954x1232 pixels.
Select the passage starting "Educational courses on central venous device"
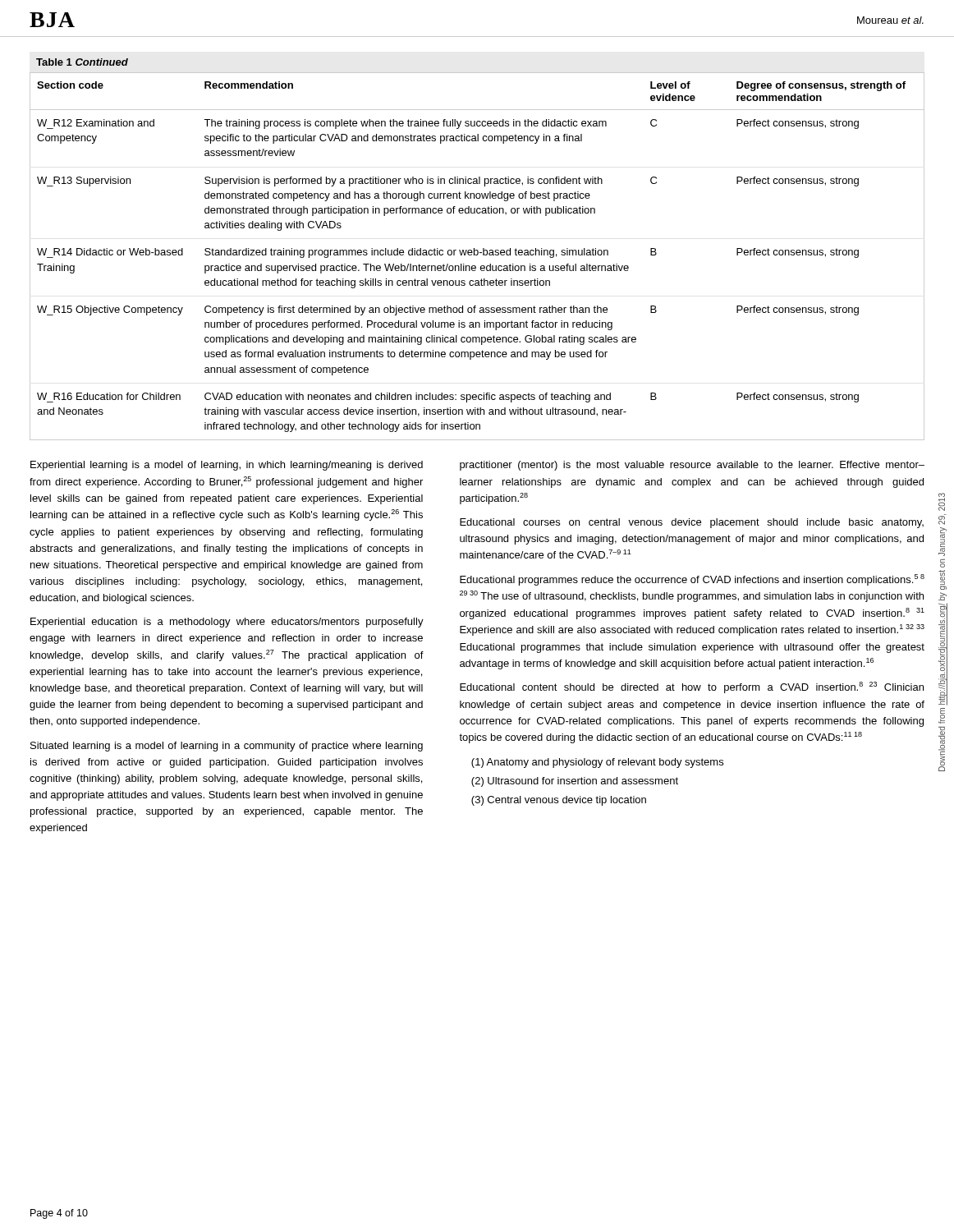pyautogui.click(x=692, y=539)
